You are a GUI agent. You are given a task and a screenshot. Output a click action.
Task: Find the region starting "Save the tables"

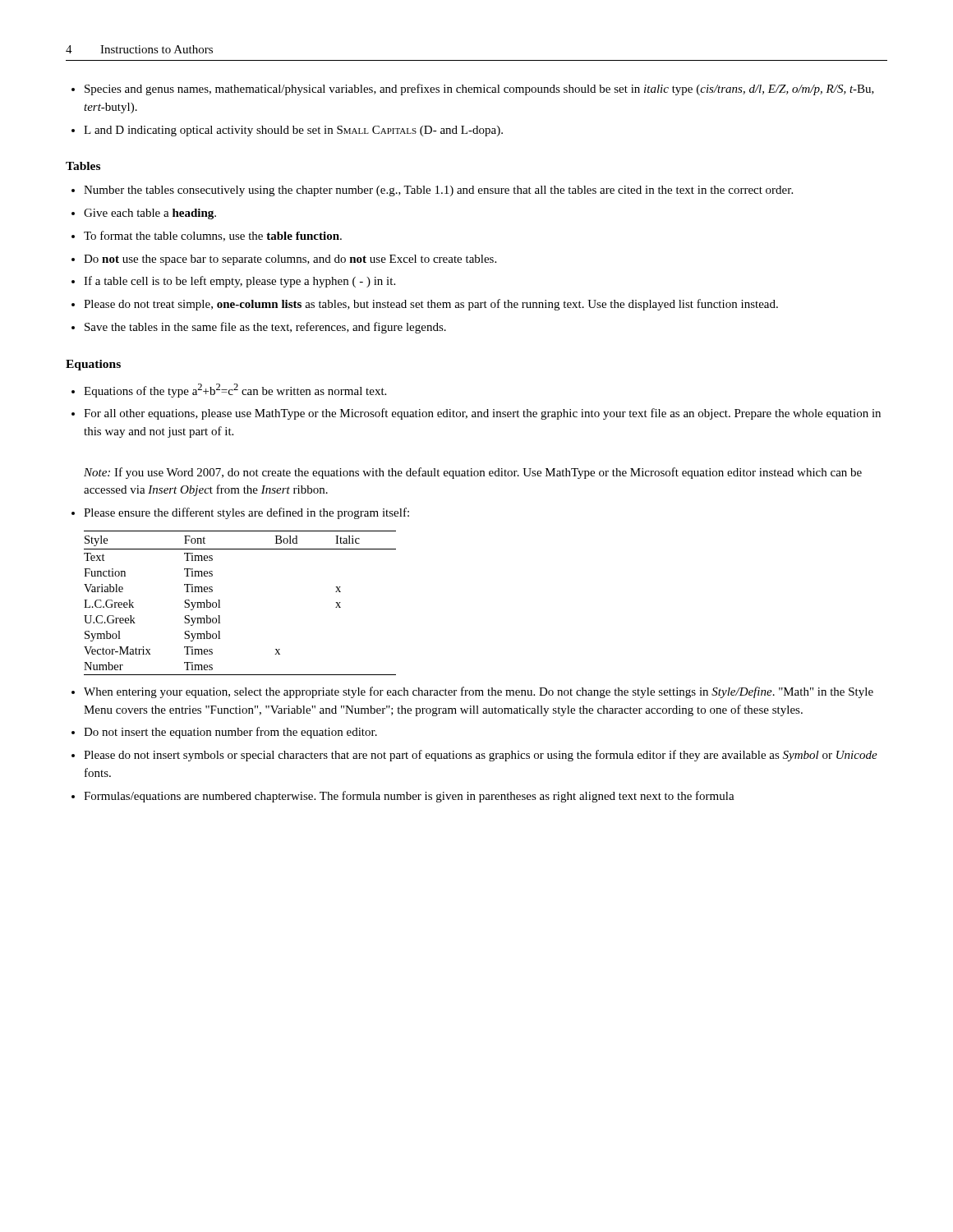pyautogui.click(x=265, y=327)
